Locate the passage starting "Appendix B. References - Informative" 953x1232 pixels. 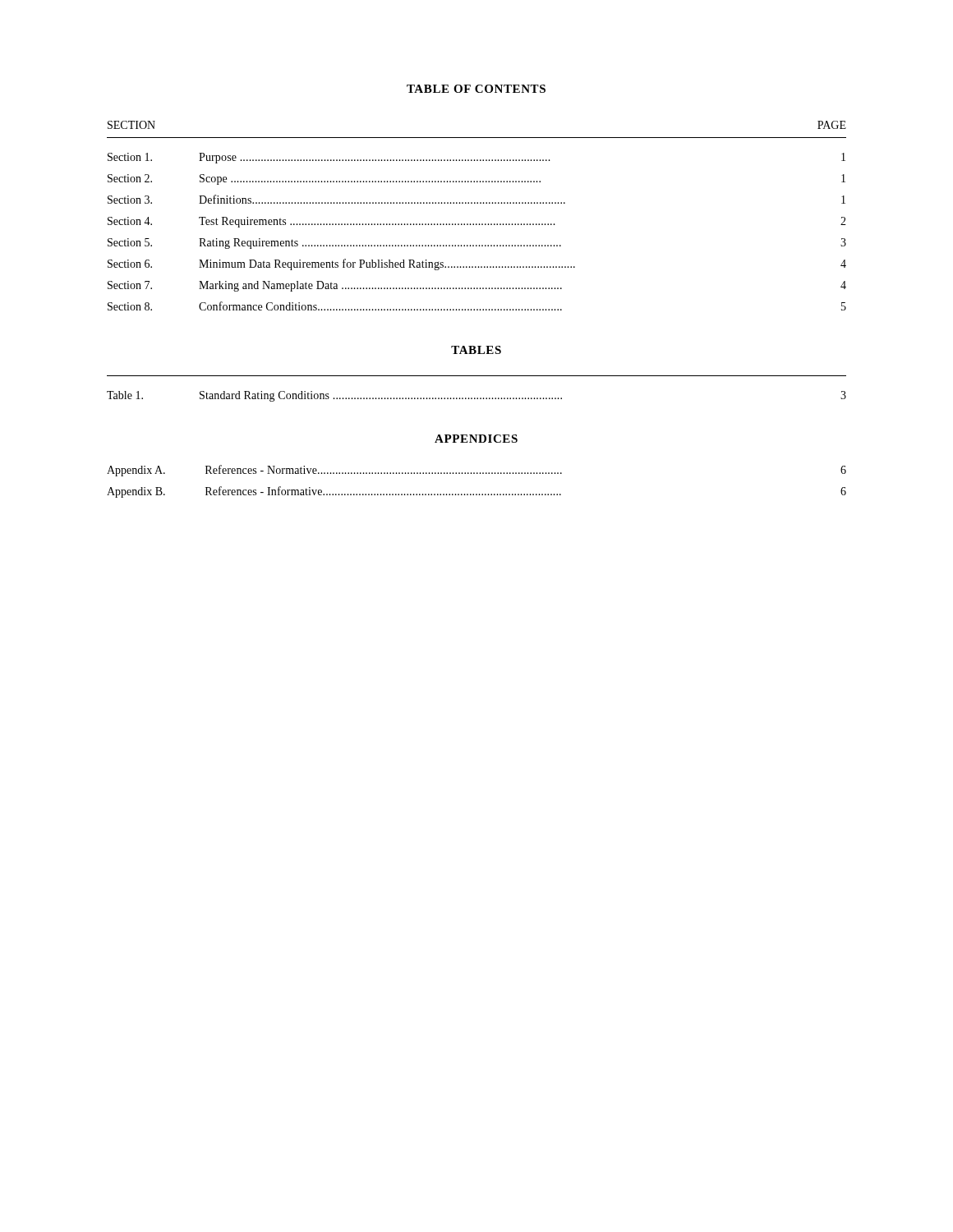476,492
